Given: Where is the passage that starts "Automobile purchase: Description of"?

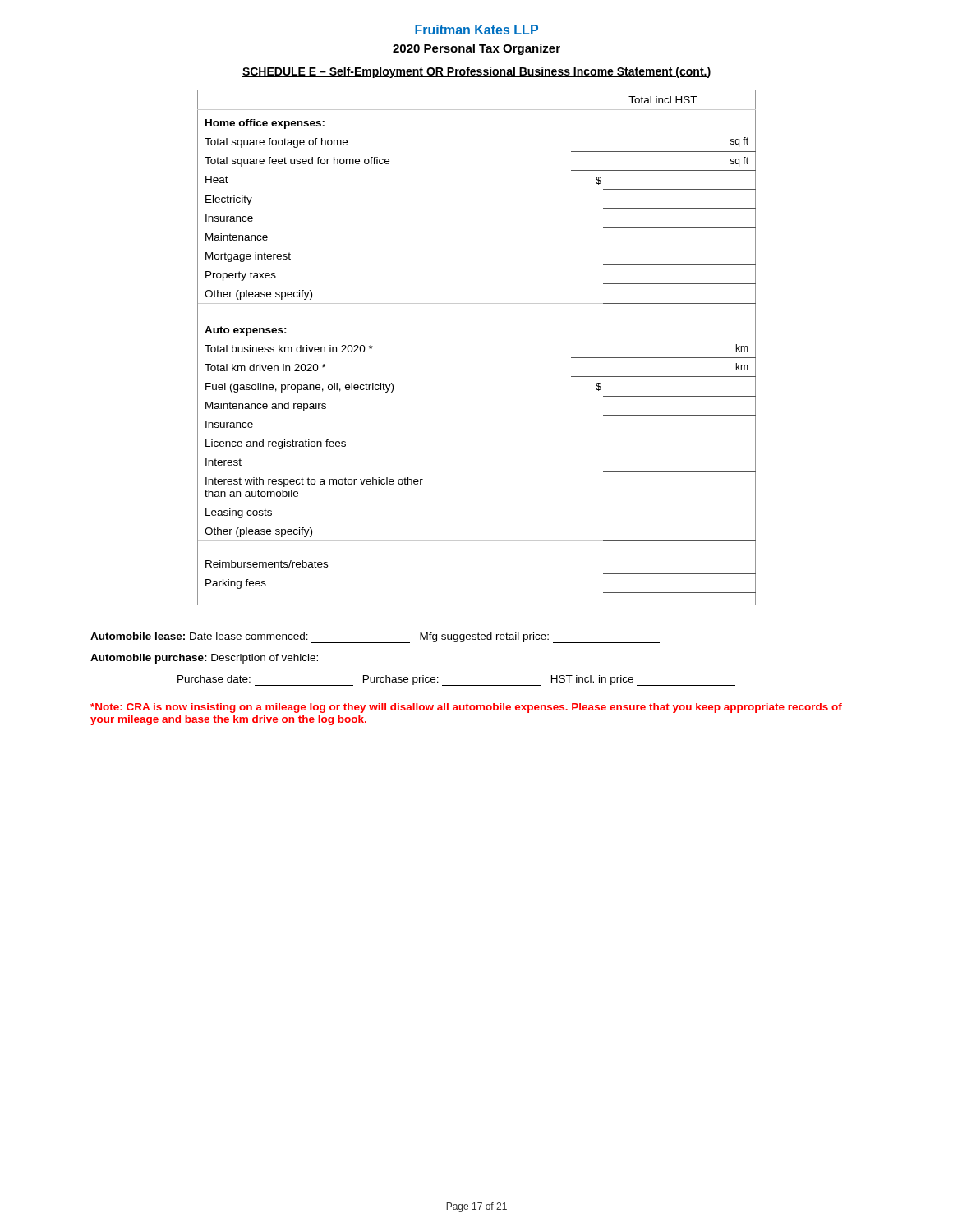Looking at the screenshot, I should 387,657.
